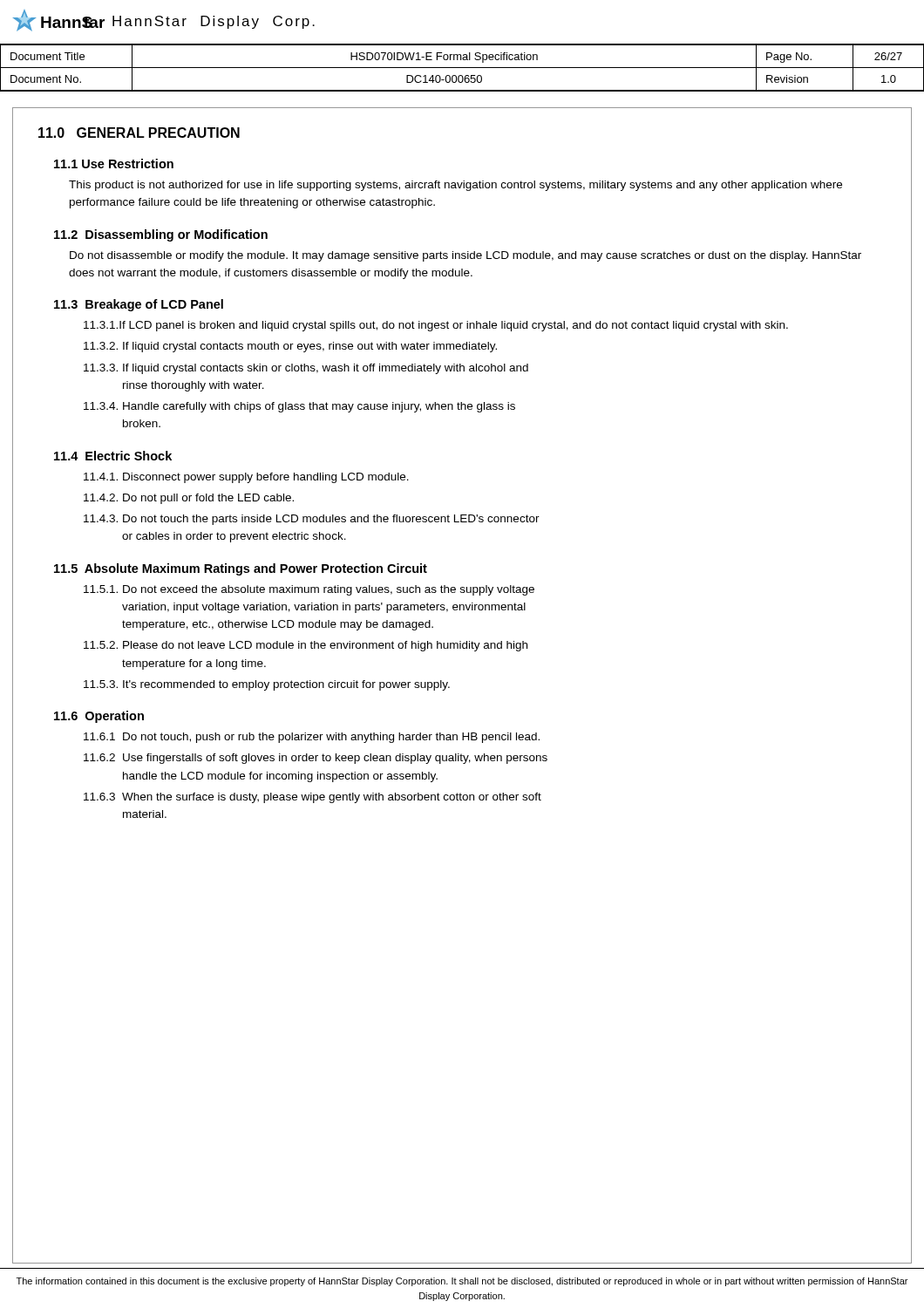Locate the text block starting "11.0 GENERAL PRECAUTION"
This screenshot has width=924, height=1308.
point(139,133)
